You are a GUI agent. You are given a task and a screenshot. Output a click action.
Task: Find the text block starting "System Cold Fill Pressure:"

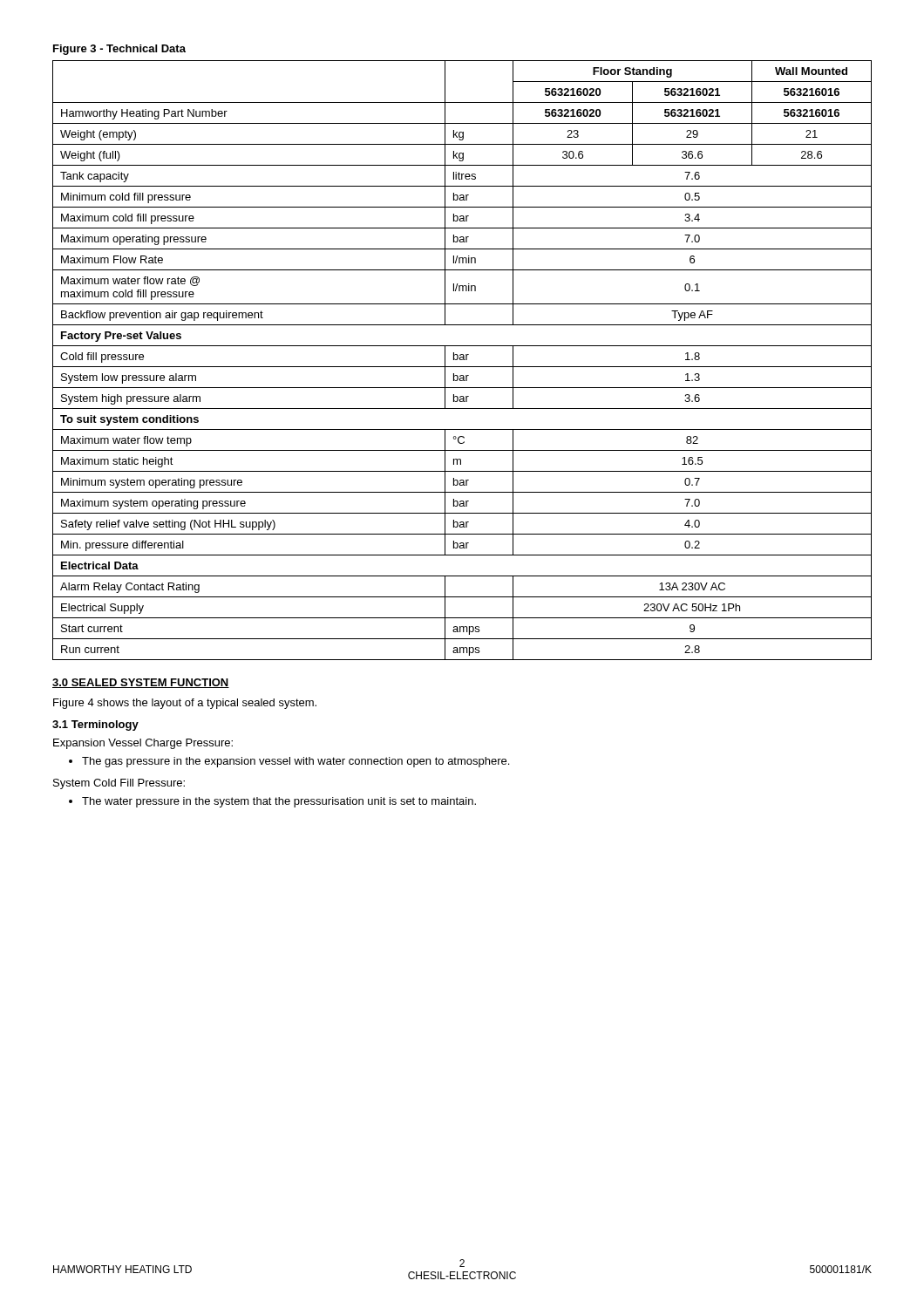click(x=119, y=782)
